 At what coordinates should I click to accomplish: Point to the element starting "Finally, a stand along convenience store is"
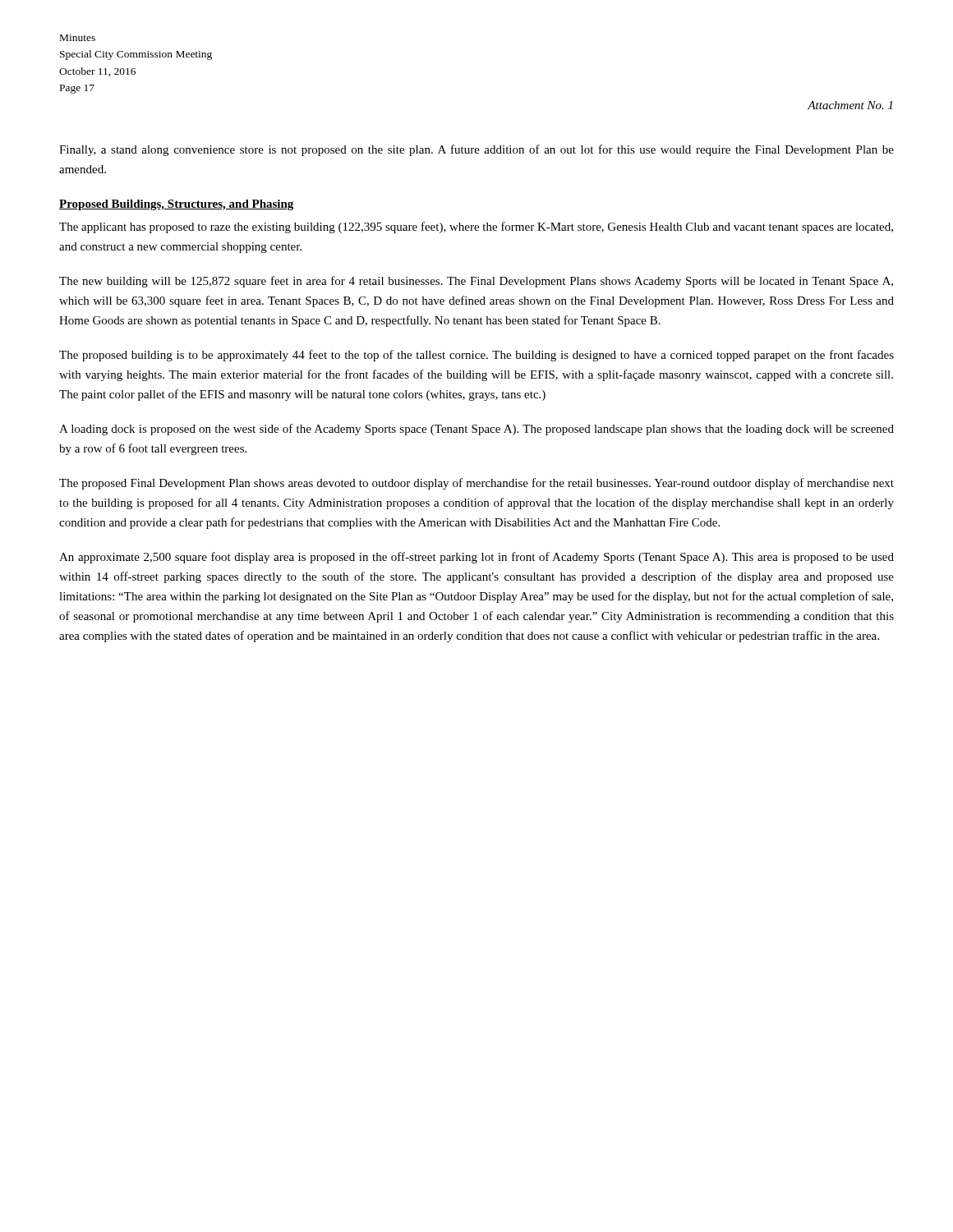click(x=476, y=159)
